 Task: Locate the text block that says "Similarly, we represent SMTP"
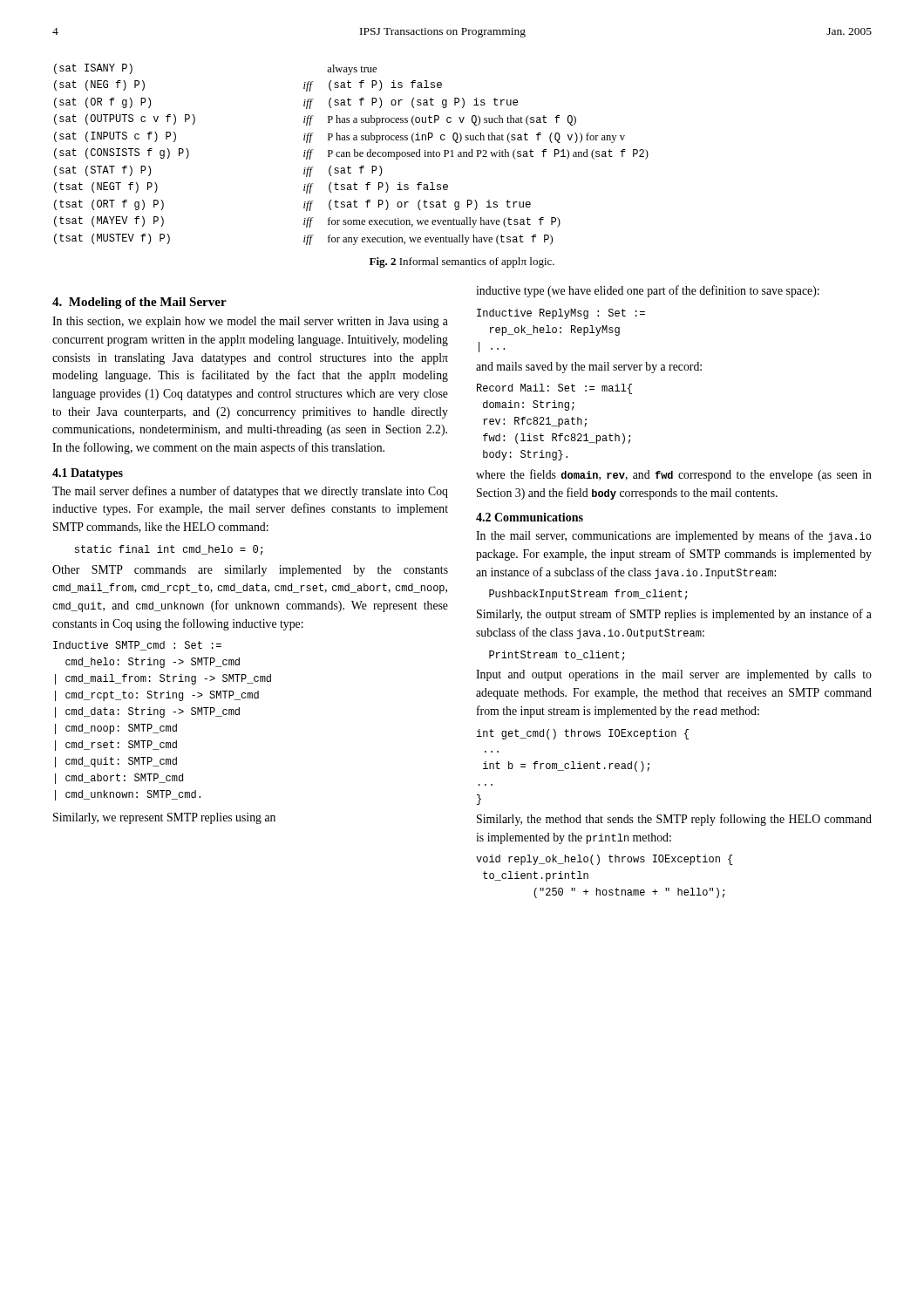(x=164, y=817)
